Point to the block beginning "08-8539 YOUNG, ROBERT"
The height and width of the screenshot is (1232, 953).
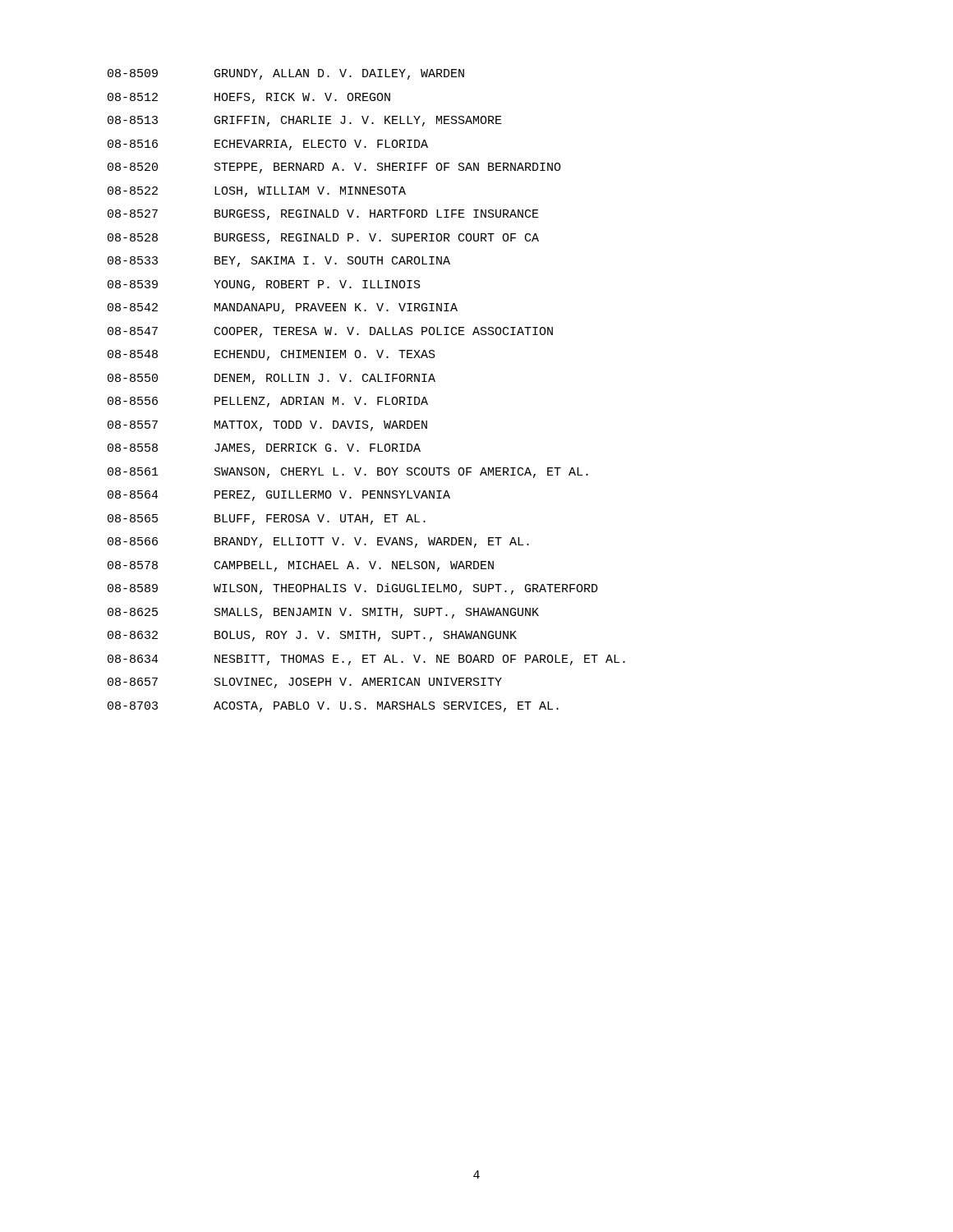264,285
